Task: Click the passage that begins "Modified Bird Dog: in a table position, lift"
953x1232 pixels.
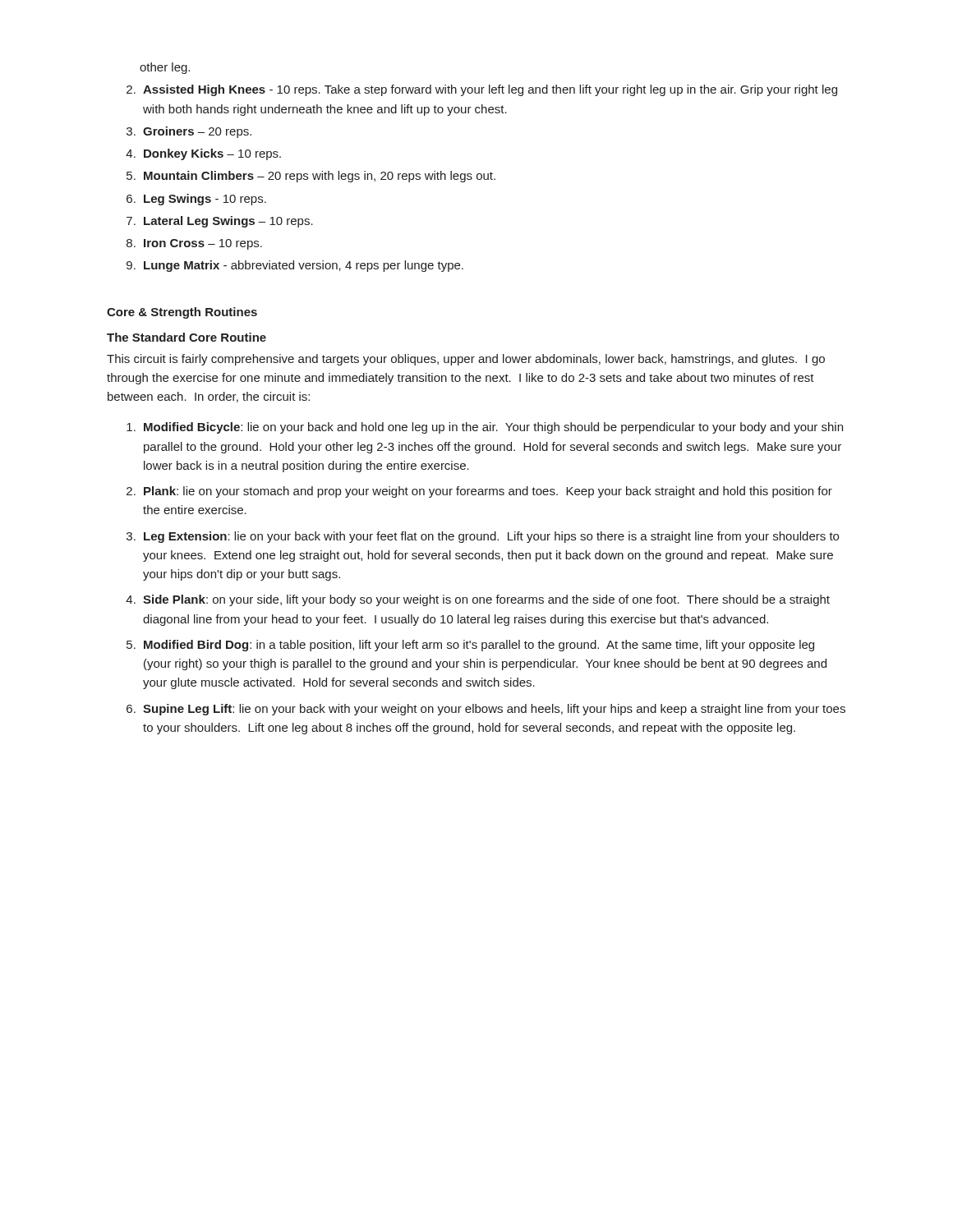Action: (485, 663)
